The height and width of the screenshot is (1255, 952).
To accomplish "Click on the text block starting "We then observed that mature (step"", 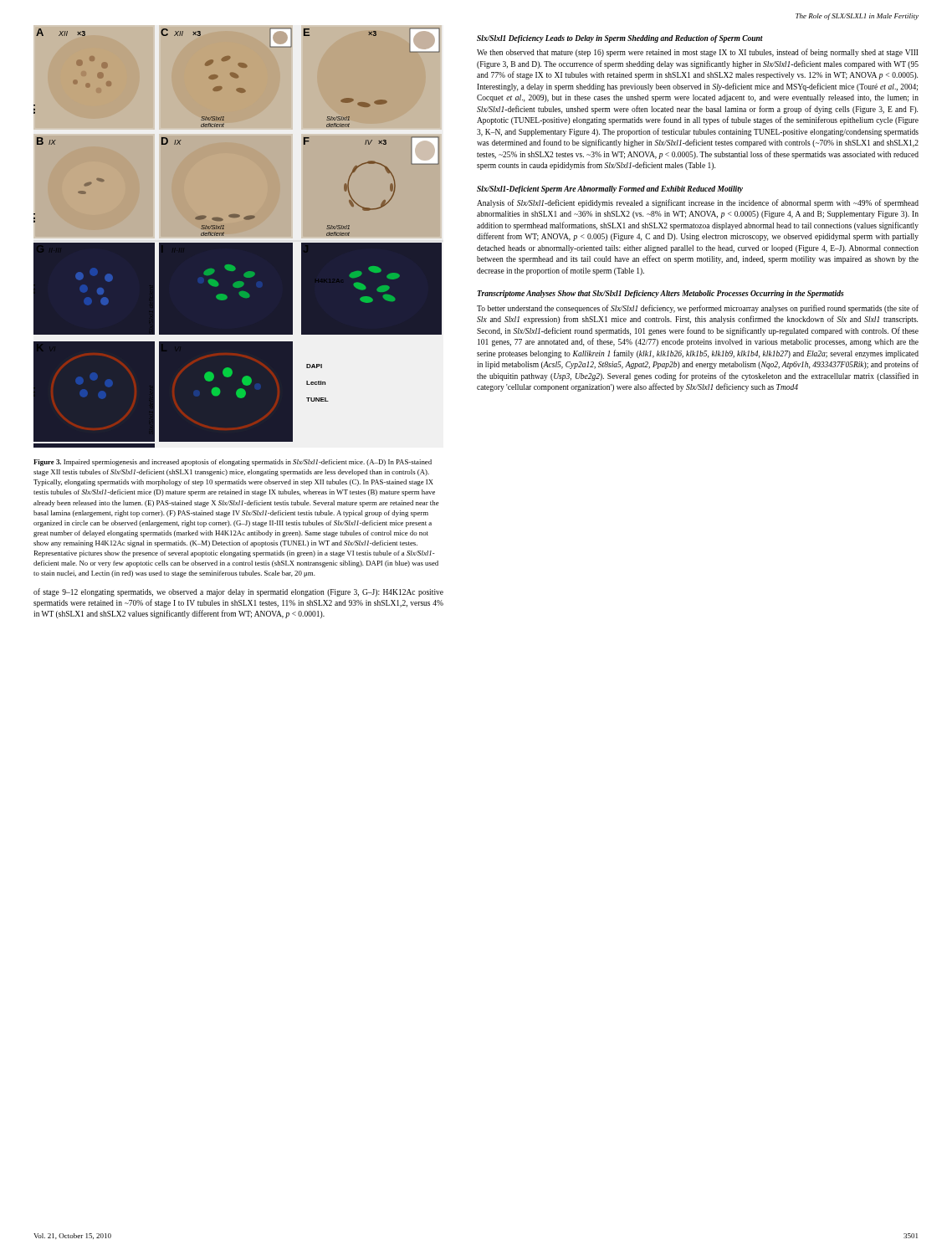I will [698, 110].
